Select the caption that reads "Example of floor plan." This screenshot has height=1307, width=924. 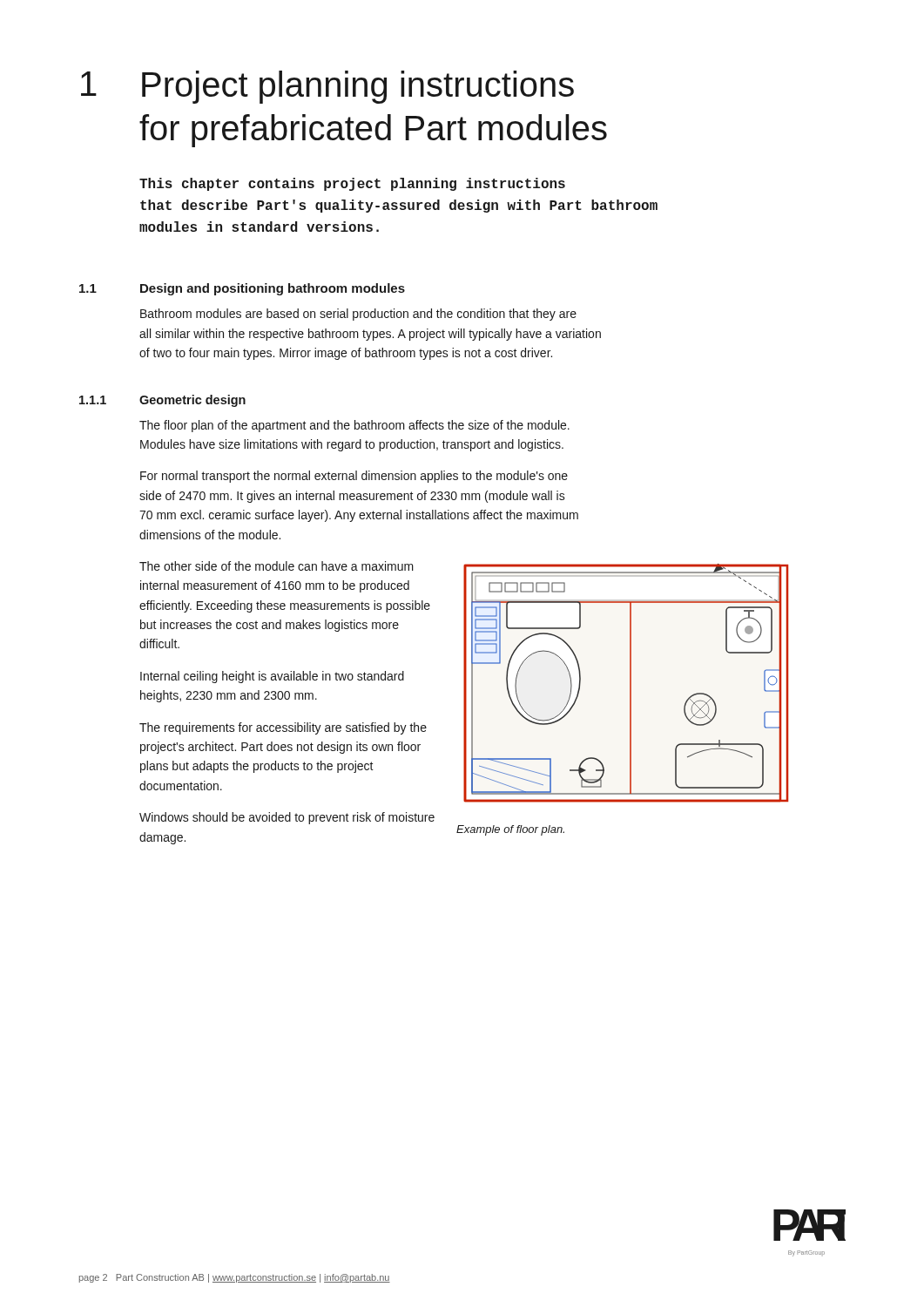pos(511,829)
